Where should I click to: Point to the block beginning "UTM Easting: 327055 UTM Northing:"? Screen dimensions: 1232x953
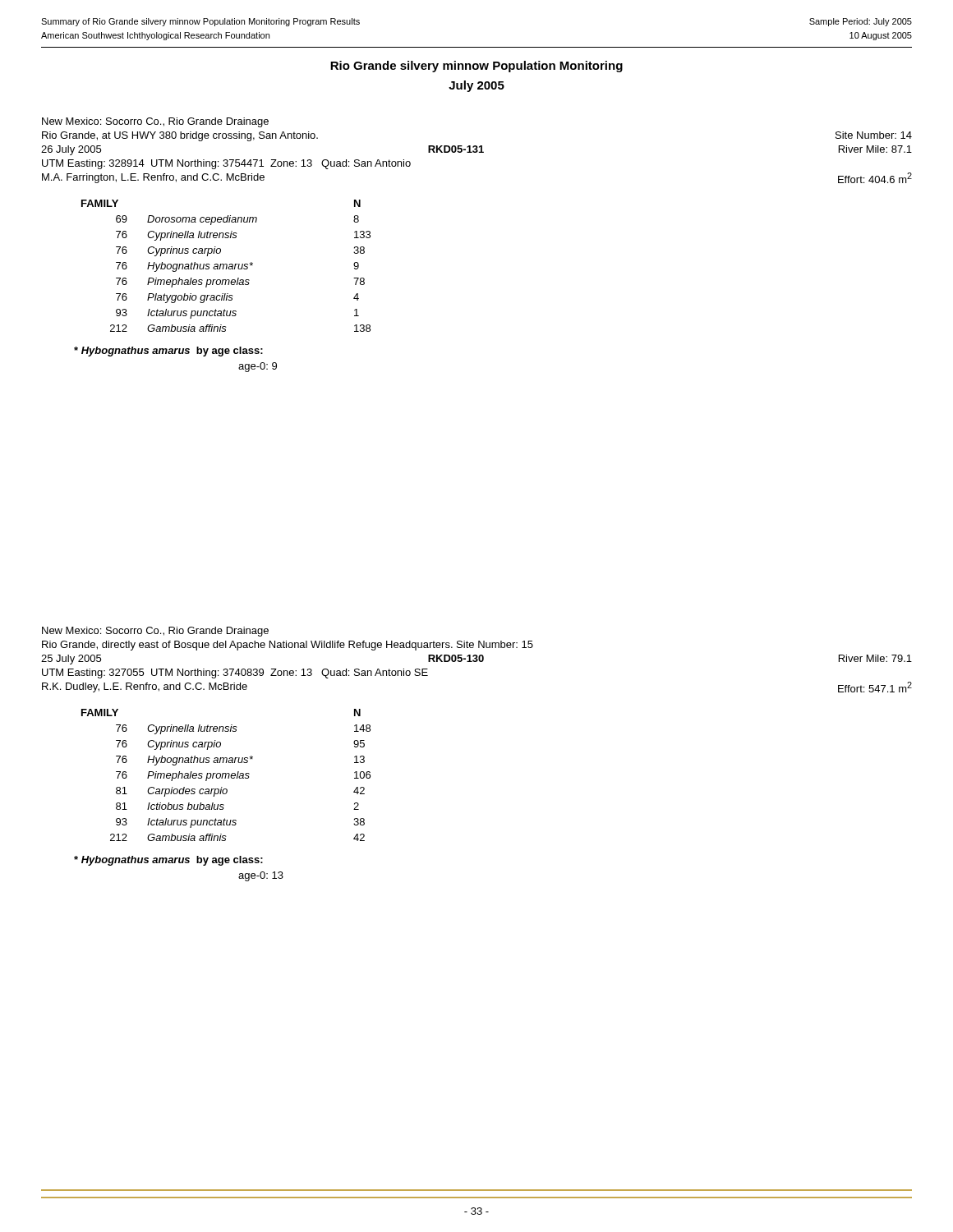[235, 672]
